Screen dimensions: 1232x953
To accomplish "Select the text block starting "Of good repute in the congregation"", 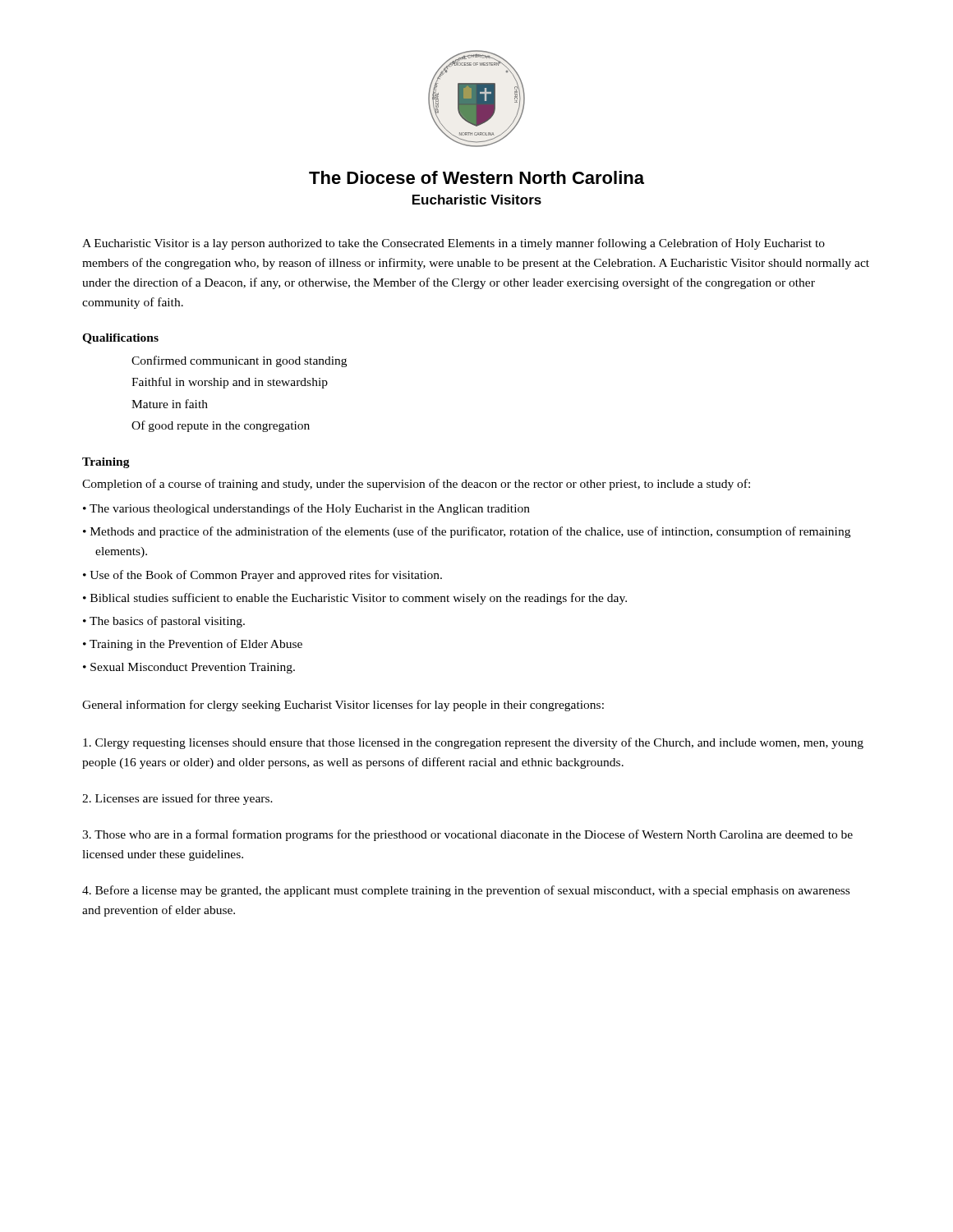I will [221, 425].
